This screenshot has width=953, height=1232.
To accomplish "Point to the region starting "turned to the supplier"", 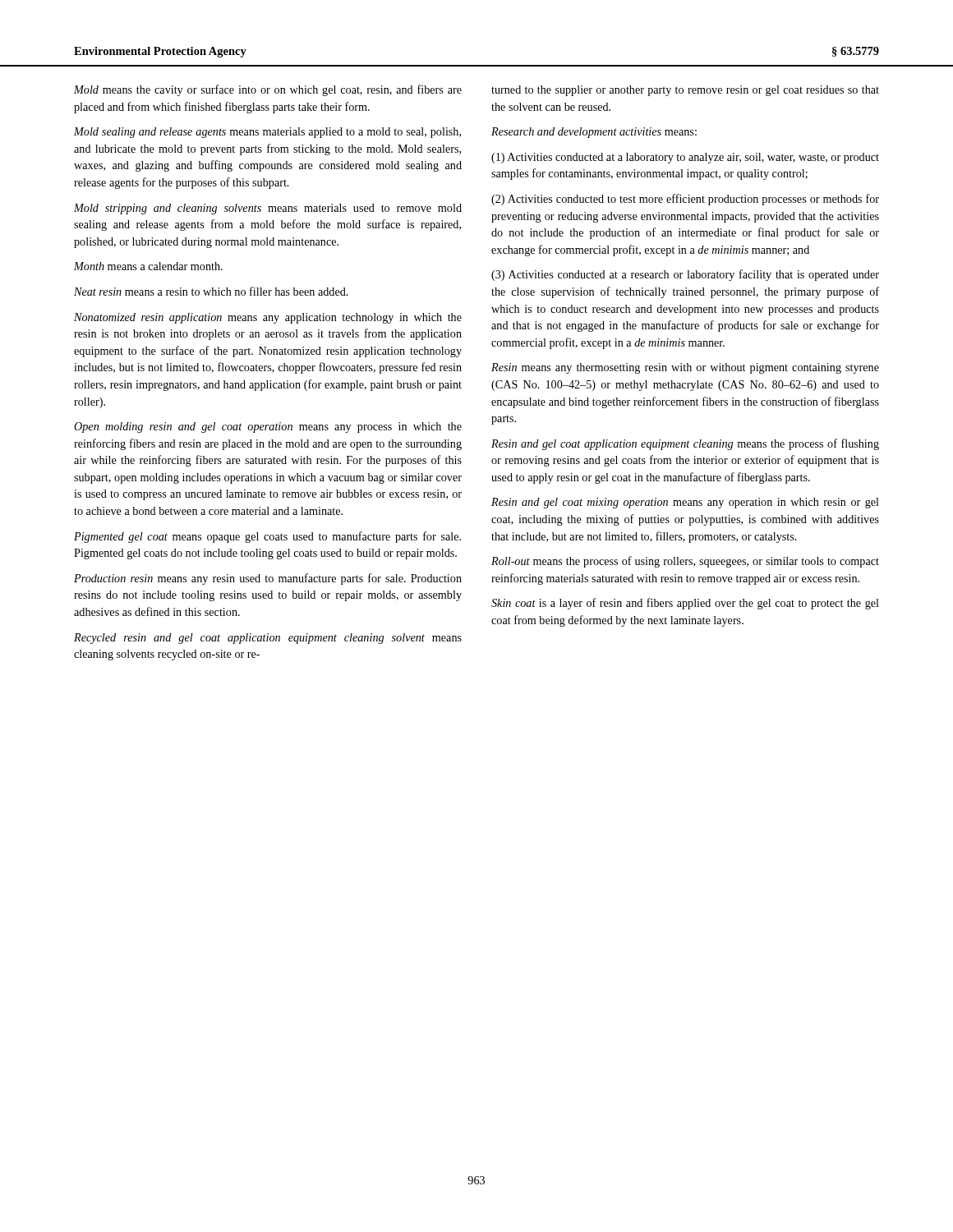I will point(685,98).
